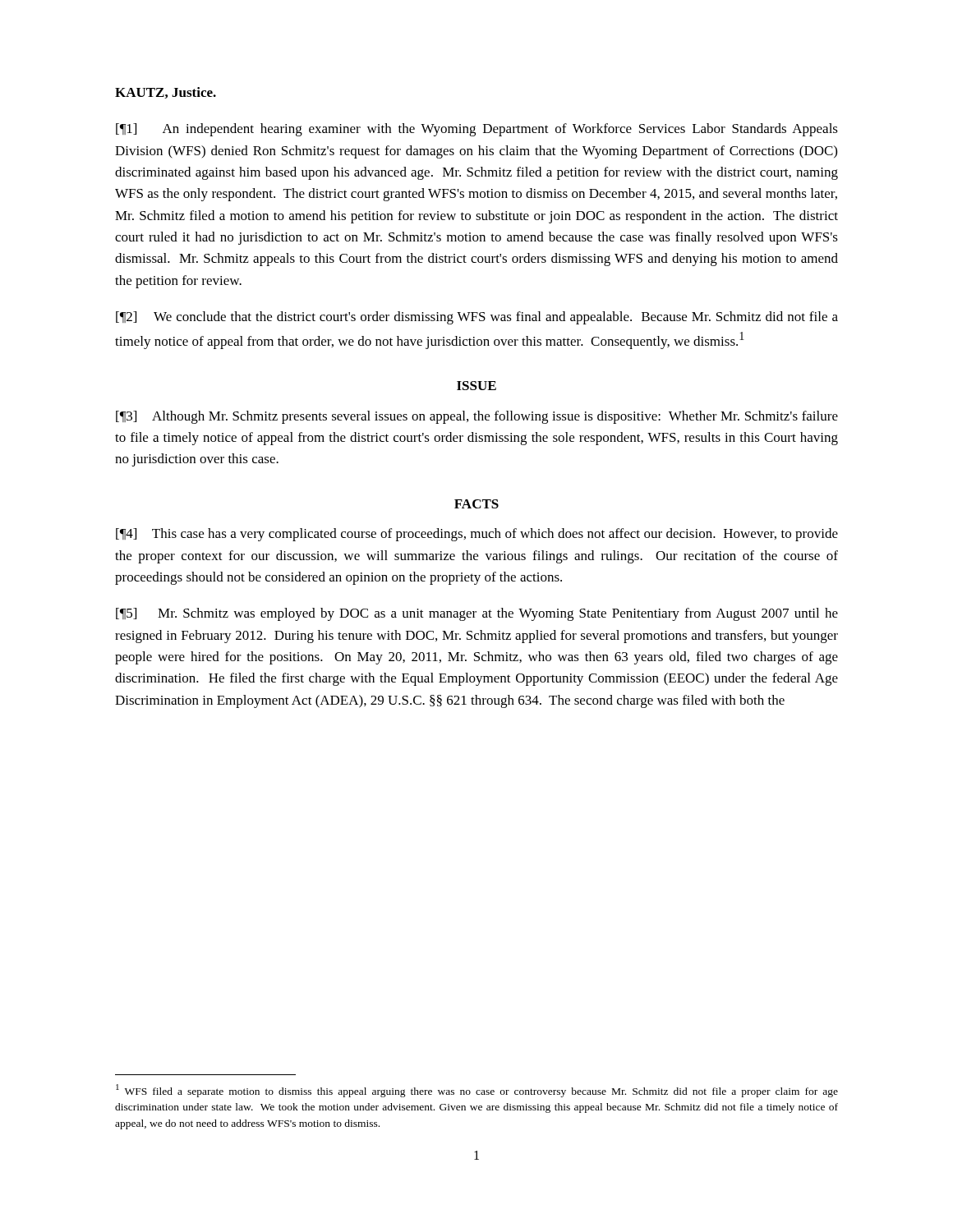Click on the text block that says "[¶4] This case has a"
This screenshot has height=1232, width=953.
[x=476, y=555]
